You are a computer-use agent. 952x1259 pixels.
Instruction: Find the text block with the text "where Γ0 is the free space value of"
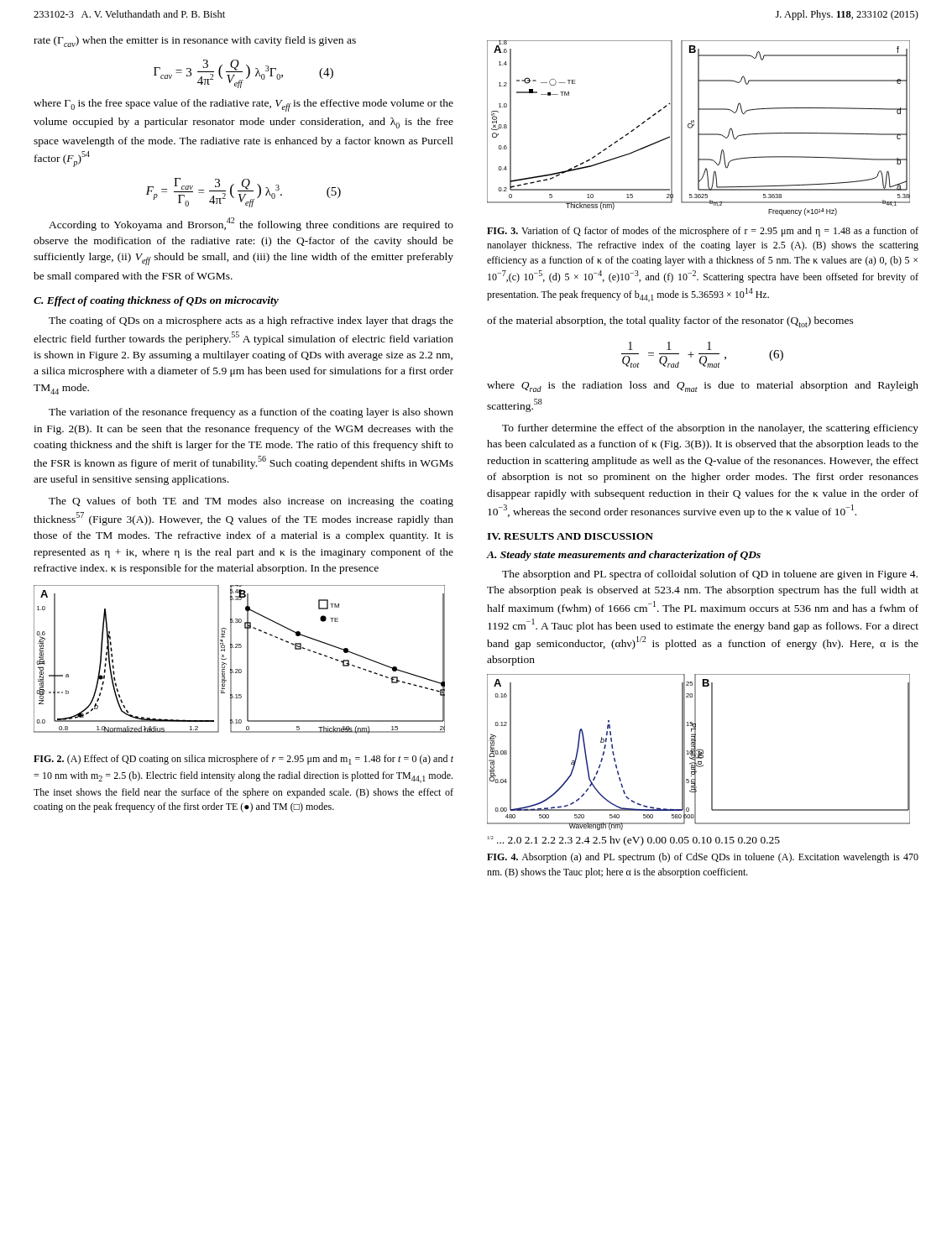click(x=243, y=132)
